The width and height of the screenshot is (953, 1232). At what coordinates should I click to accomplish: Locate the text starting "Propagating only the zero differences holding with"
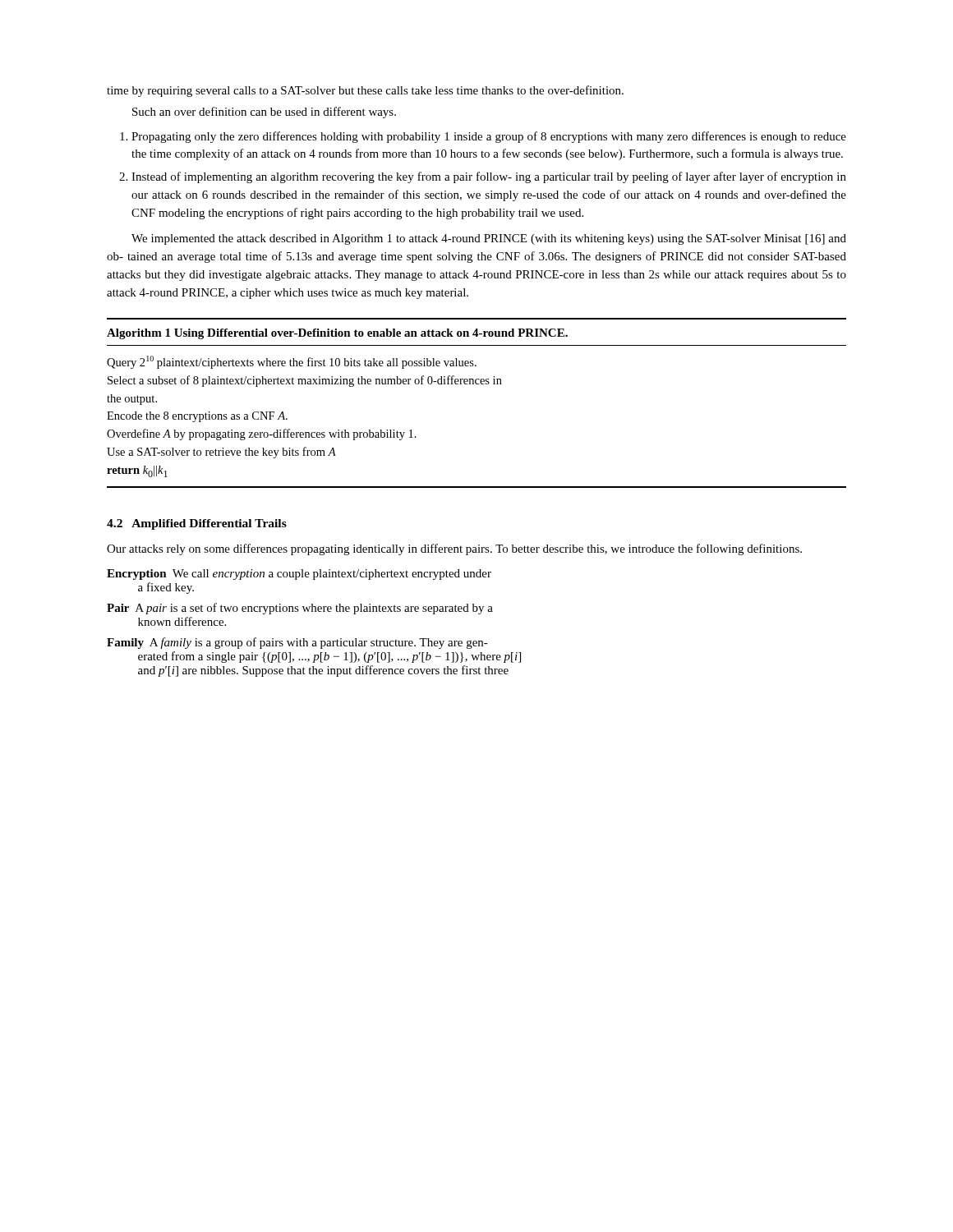click(x=489, y=146)
